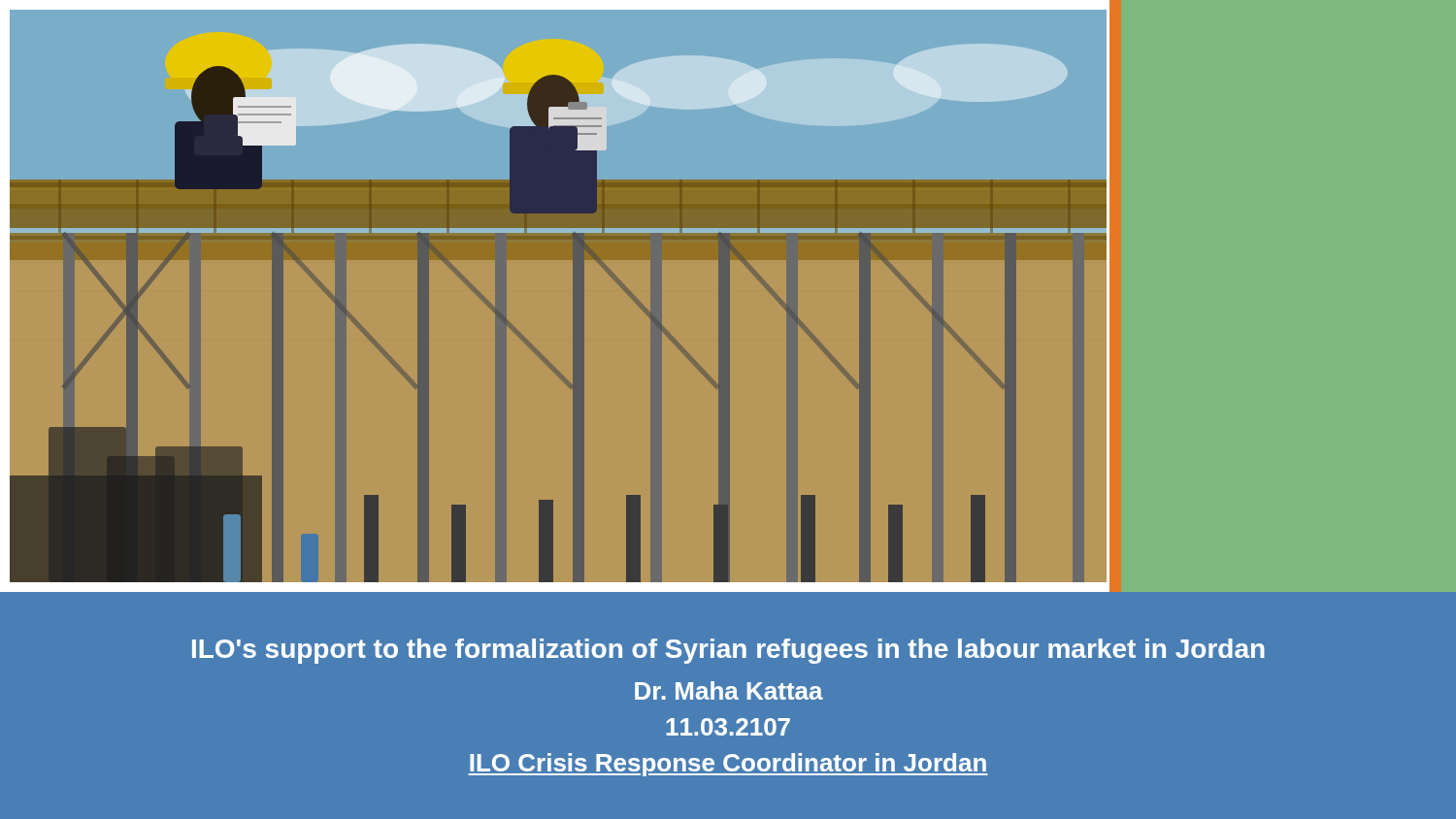Select the title containing "ILO's support to the formalization"
This screenshot has height=819, width=1456.
point(728,648)
